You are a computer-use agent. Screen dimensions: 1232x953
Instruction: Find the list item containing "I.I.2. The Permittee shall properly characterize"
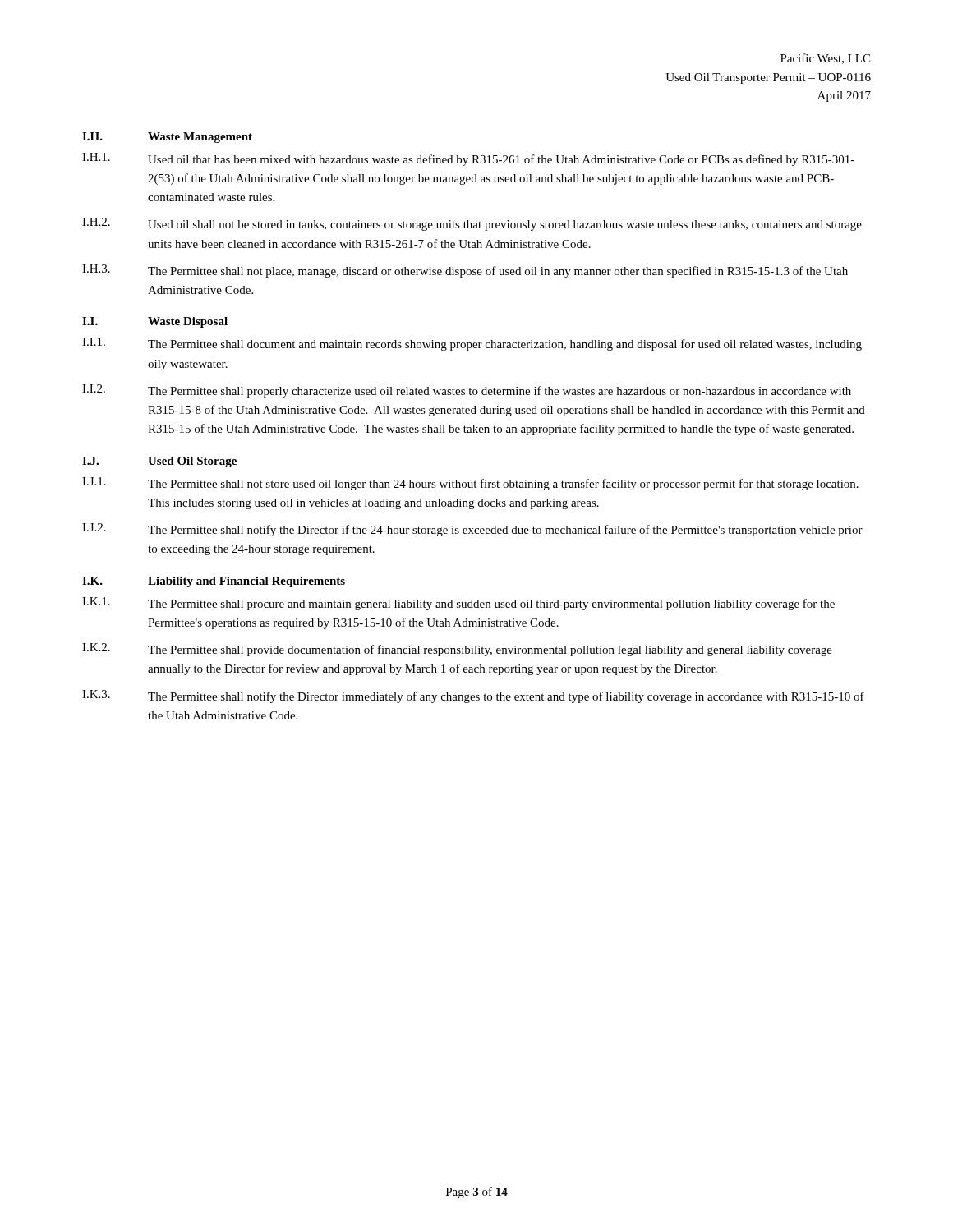(x=476, y=410)
